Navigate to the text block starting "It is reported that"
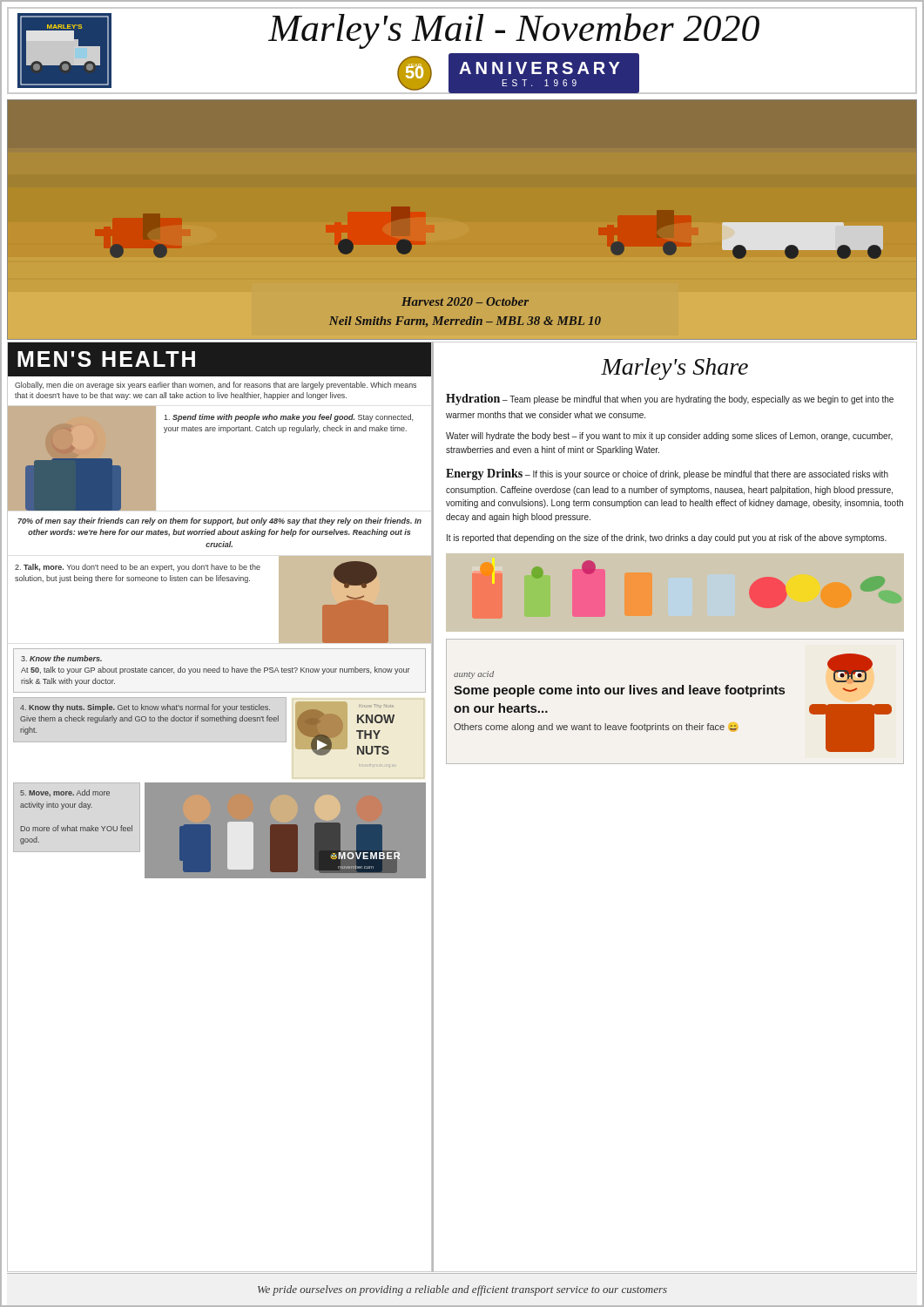Viewport: 924px width, 1307px height. tap(666, 538)
